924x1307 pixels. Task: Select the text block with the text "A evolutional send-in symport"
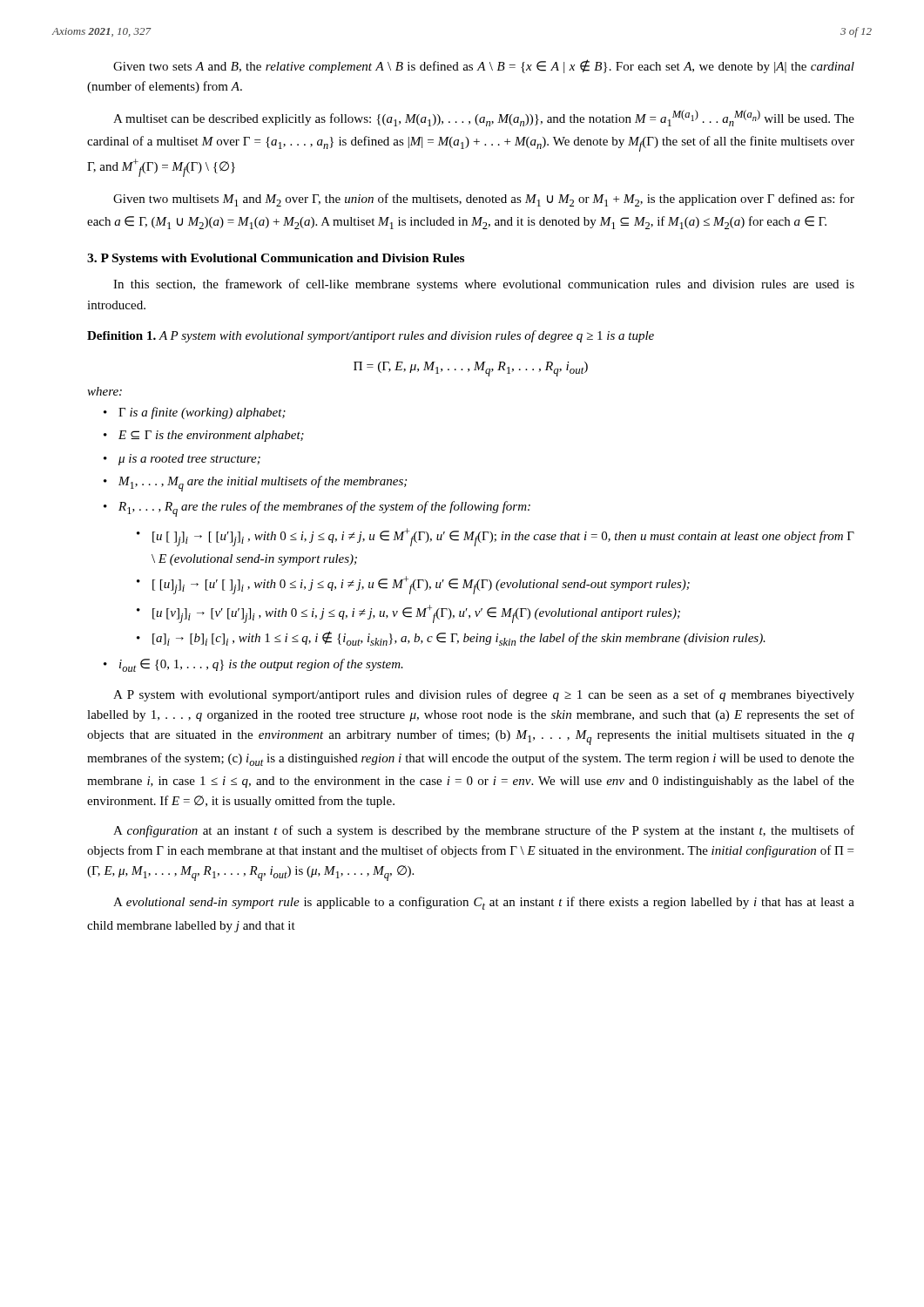tap(471, 914)
